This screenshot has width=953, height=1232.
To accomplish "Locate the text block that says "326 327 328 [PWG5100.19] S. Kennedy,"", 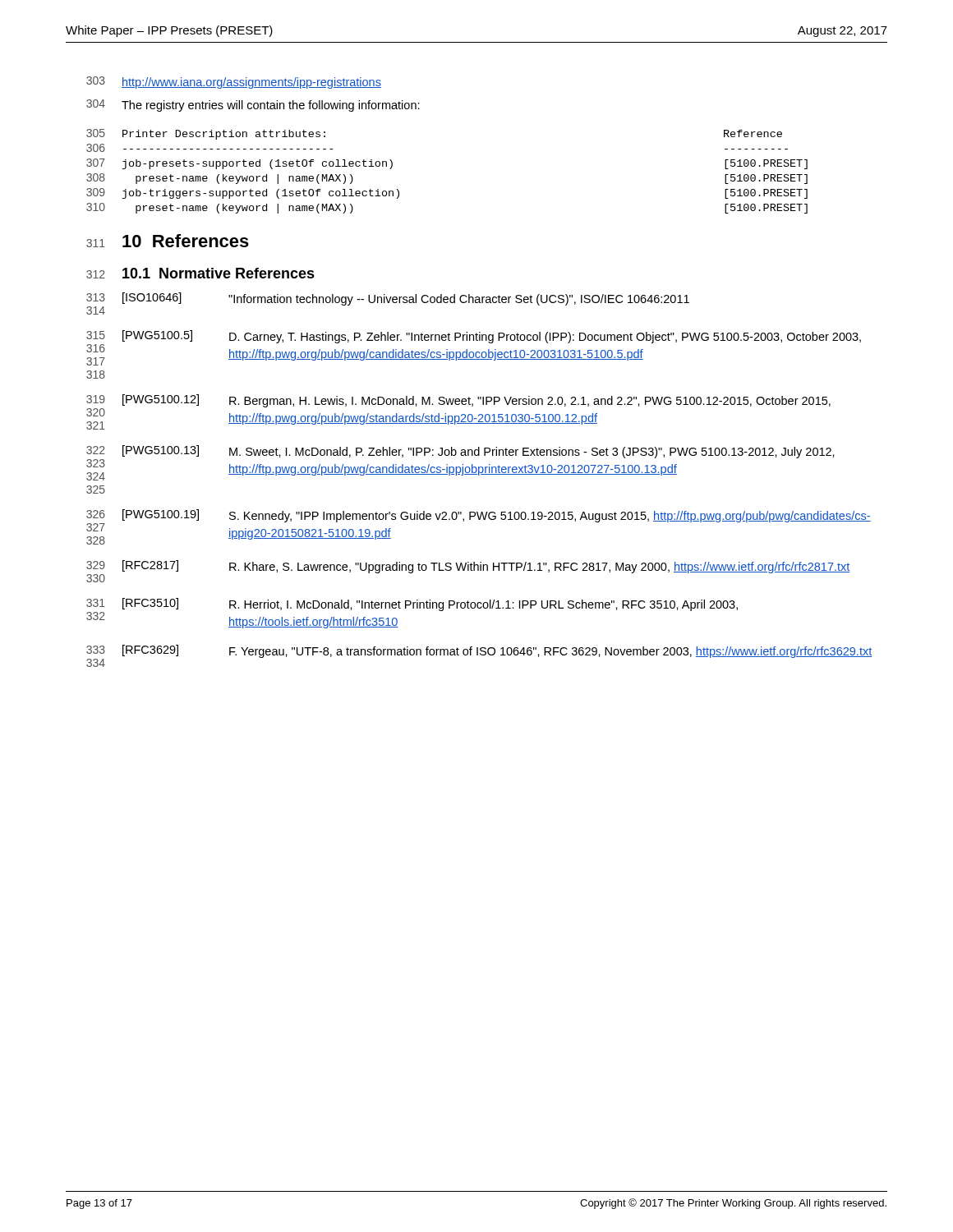I will 476,527.
